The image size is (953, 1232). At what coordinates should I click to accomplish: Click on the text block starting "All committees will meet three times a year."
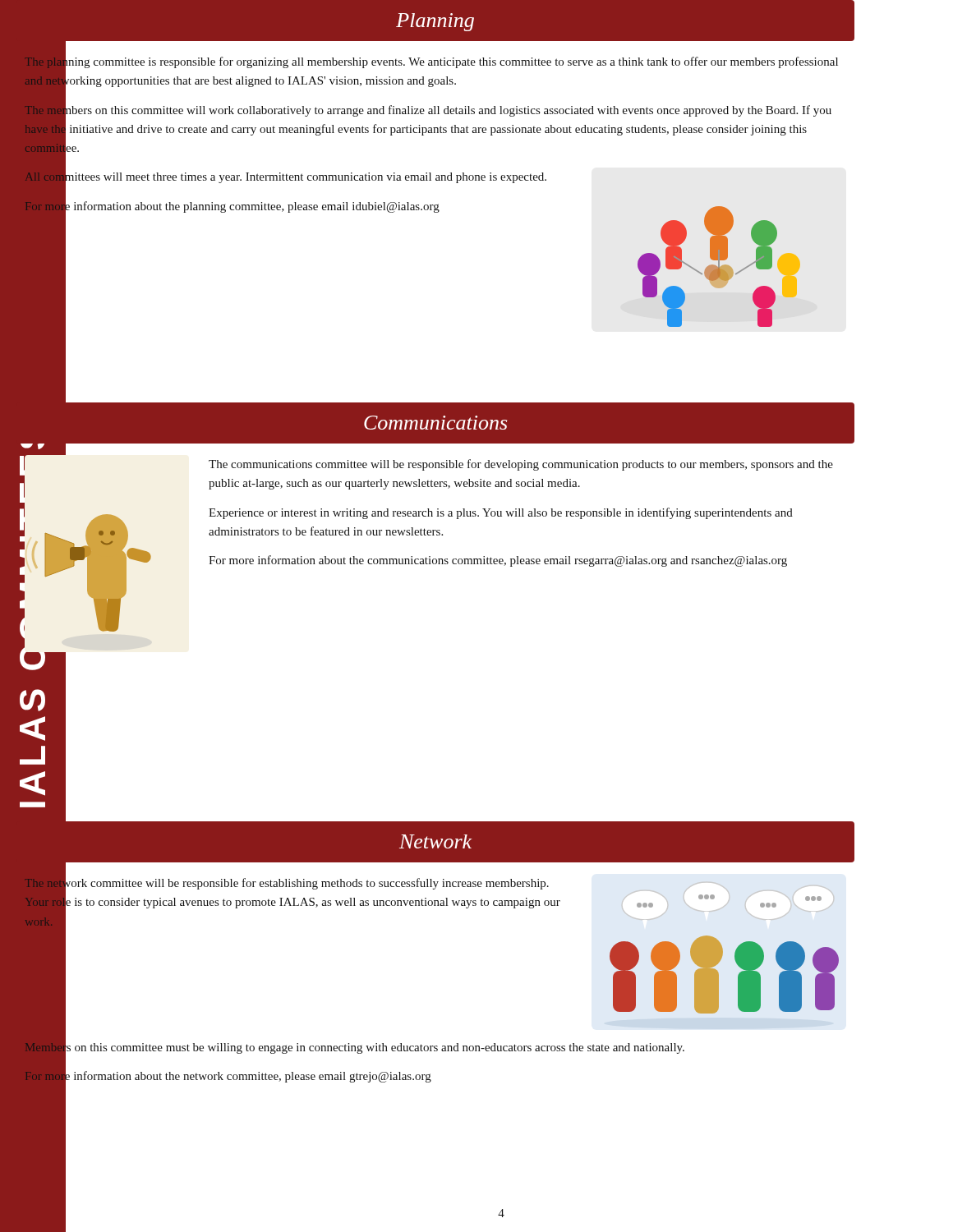click(300, 177)
